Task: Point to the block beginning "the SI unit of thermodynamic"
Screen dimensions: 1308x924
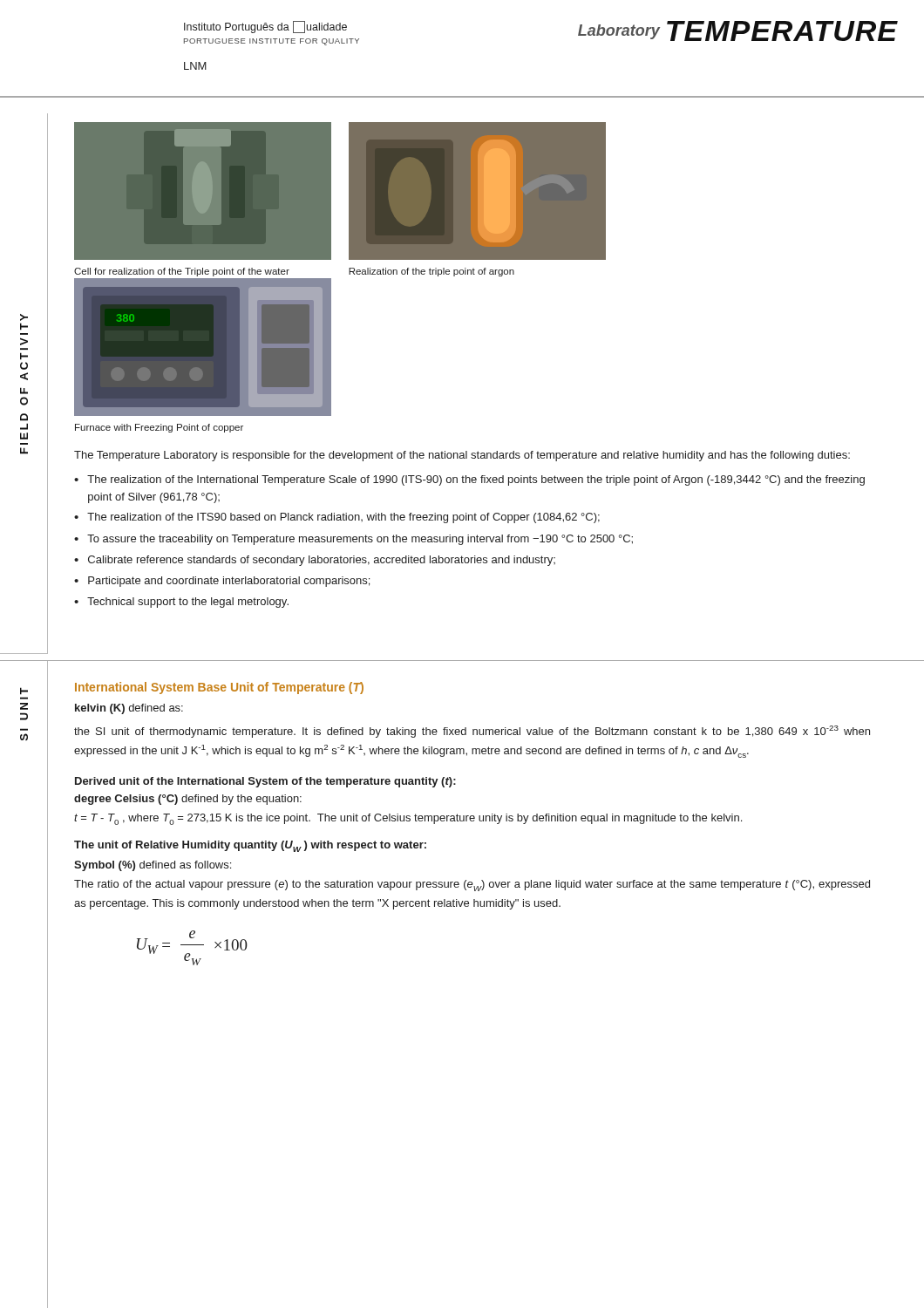Action: [472, 741]
